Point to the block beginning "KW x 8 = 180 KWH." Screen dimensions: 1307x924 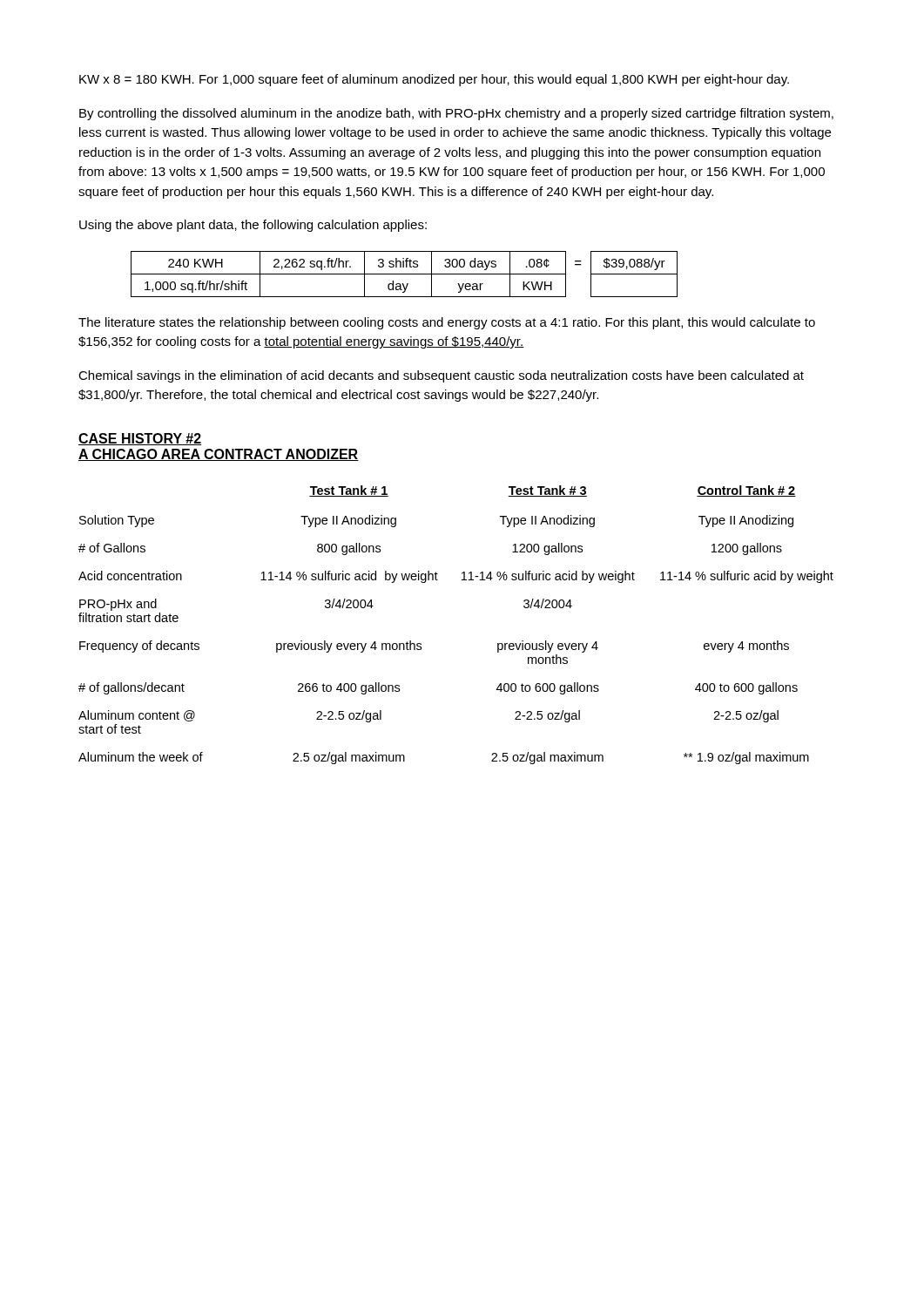[x=434, y=79]
